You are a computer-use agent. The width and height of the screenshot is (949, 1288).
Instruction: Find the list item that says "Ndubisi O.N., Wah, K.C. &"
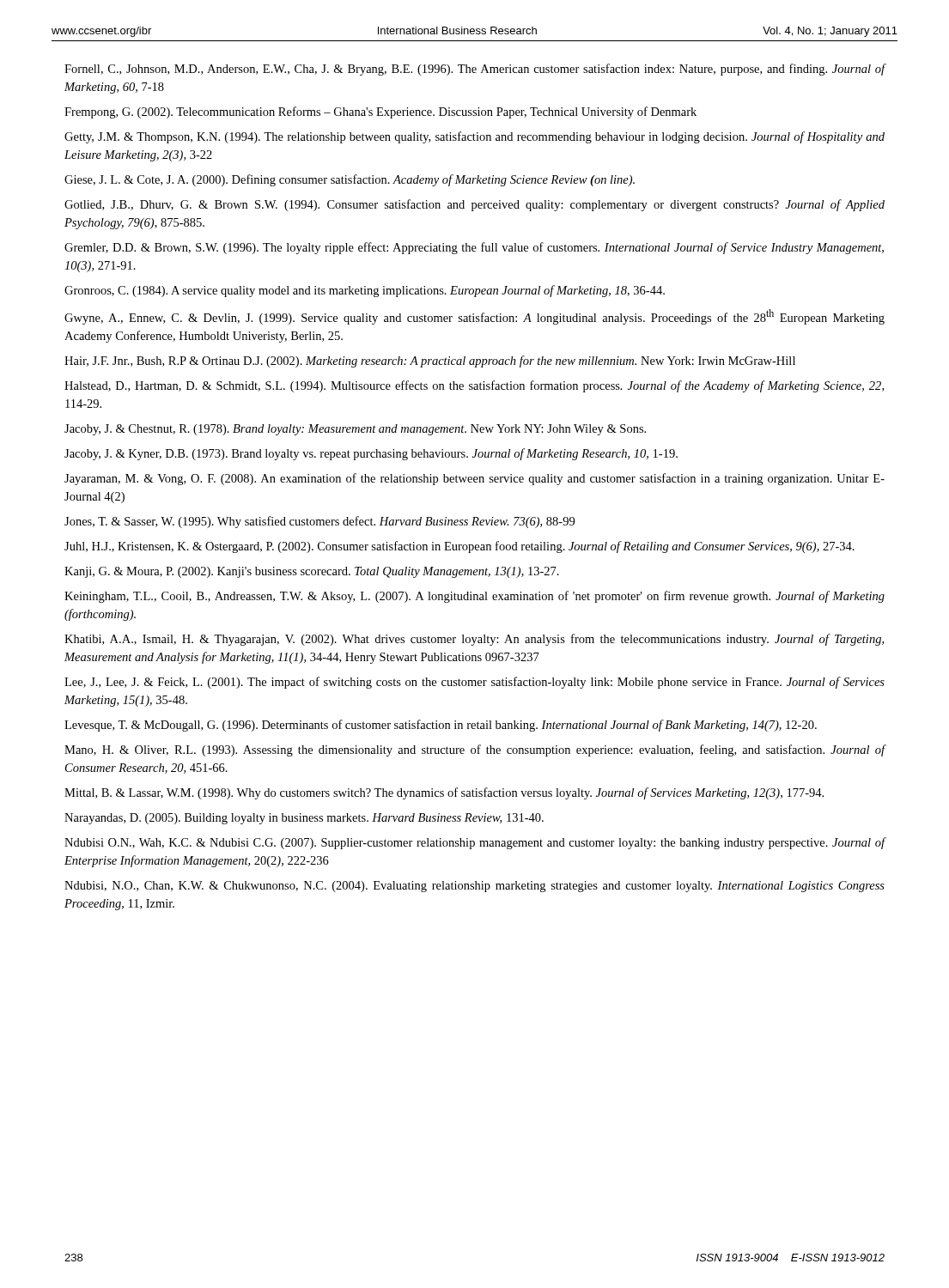(474, 852)
